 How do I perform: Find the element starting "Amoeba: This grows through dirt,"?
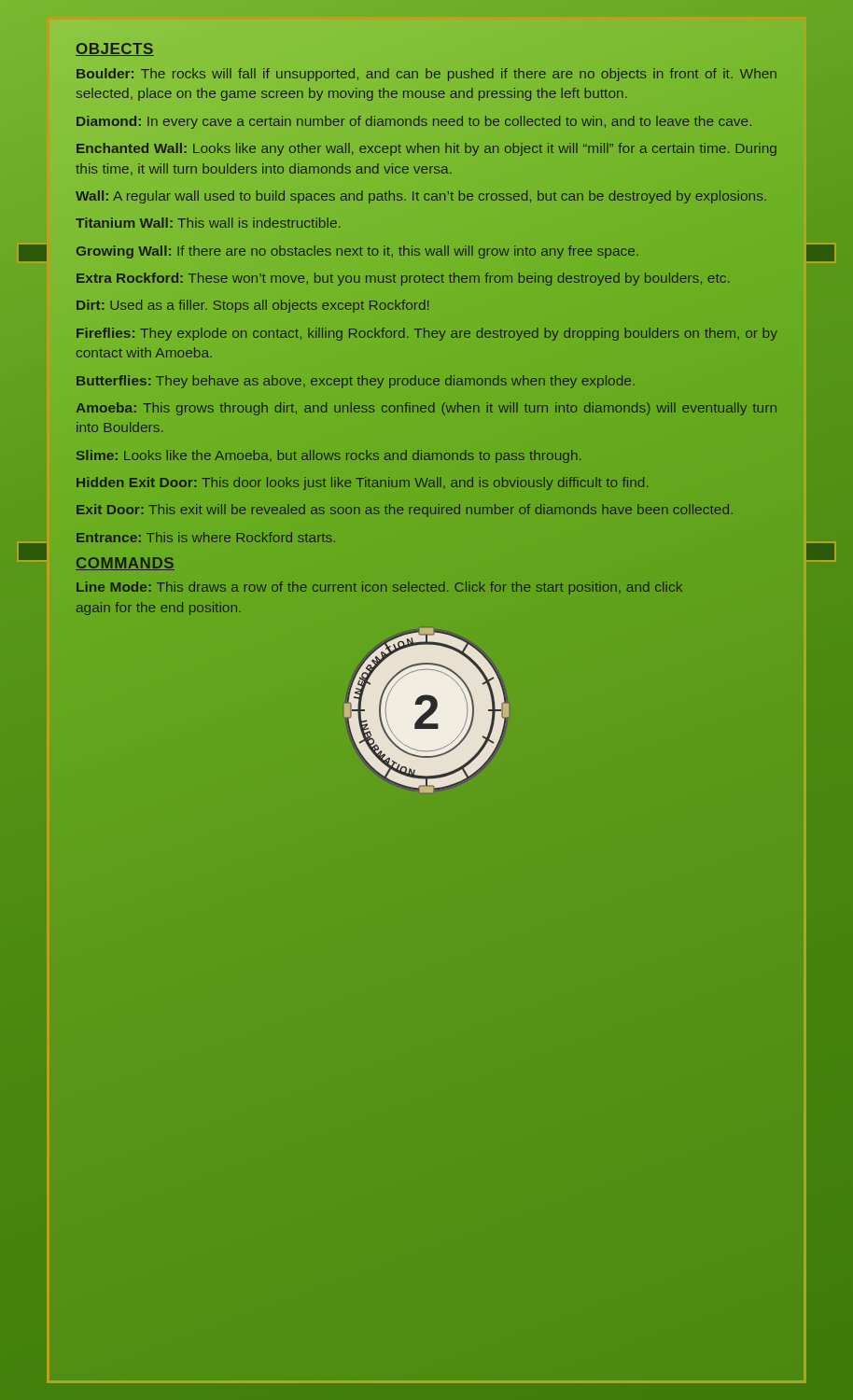(x=426, y=417)
